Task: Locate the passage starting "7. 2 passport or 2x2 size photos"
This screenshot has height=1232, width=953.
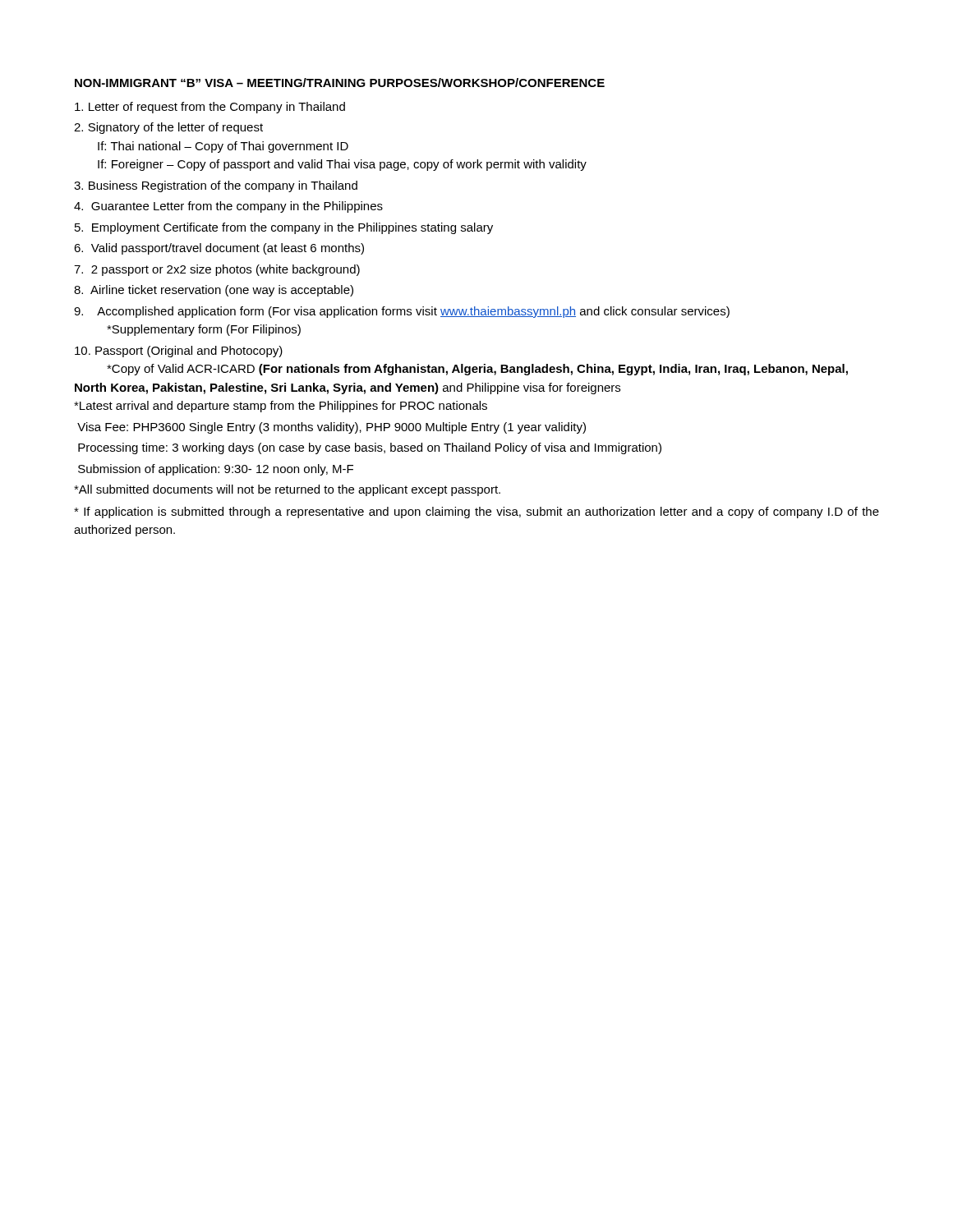Action: (217, 269)
